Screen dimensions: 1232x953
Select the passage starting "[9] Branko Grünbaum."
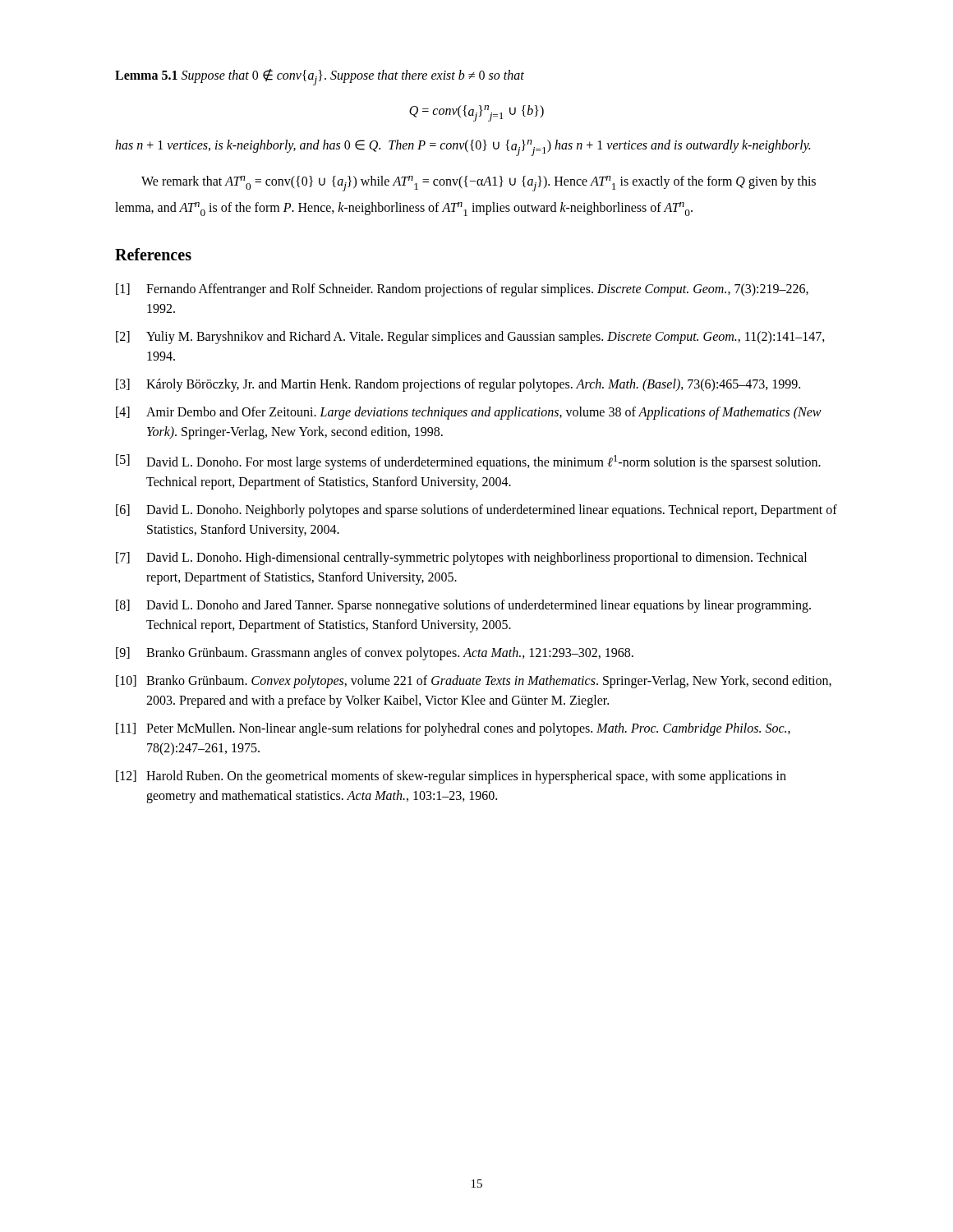pyautogui.click(x=476, y=653)
